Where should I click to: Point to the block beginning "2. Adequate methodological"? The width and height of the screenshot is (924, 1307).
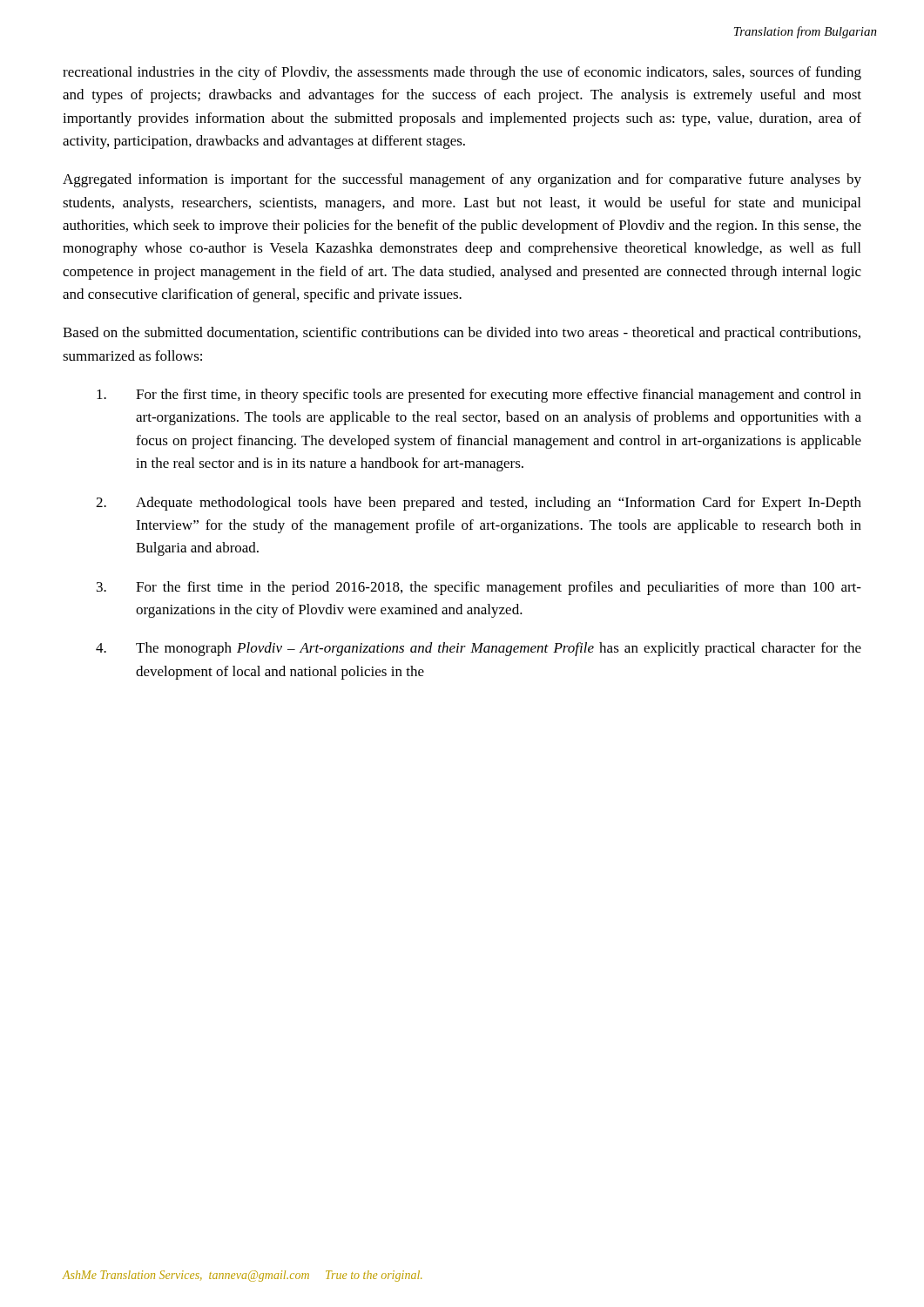[x=479, y=525]
